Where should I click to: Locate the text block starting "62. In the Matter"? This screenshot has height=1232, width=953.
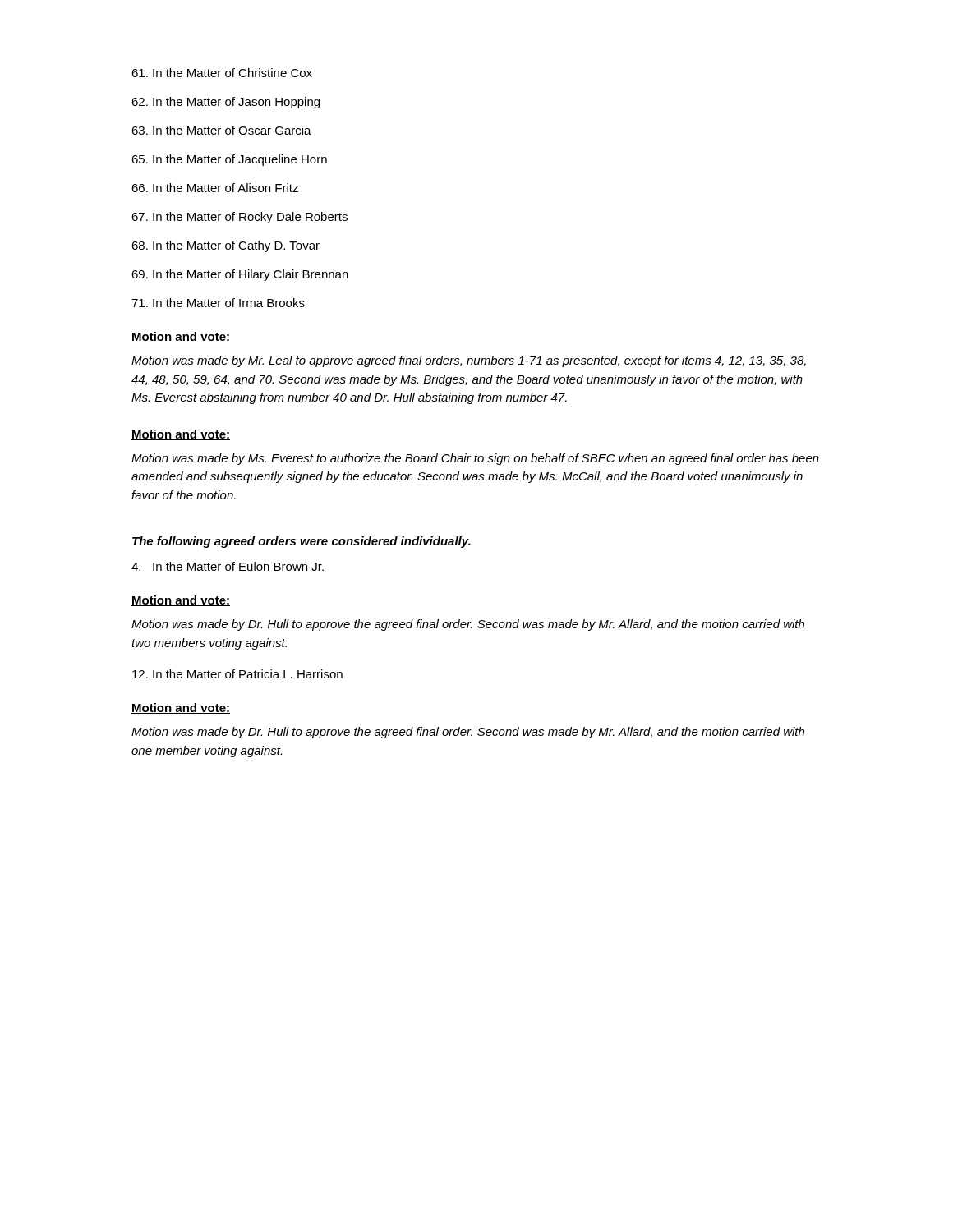click(x=226, y=101)
